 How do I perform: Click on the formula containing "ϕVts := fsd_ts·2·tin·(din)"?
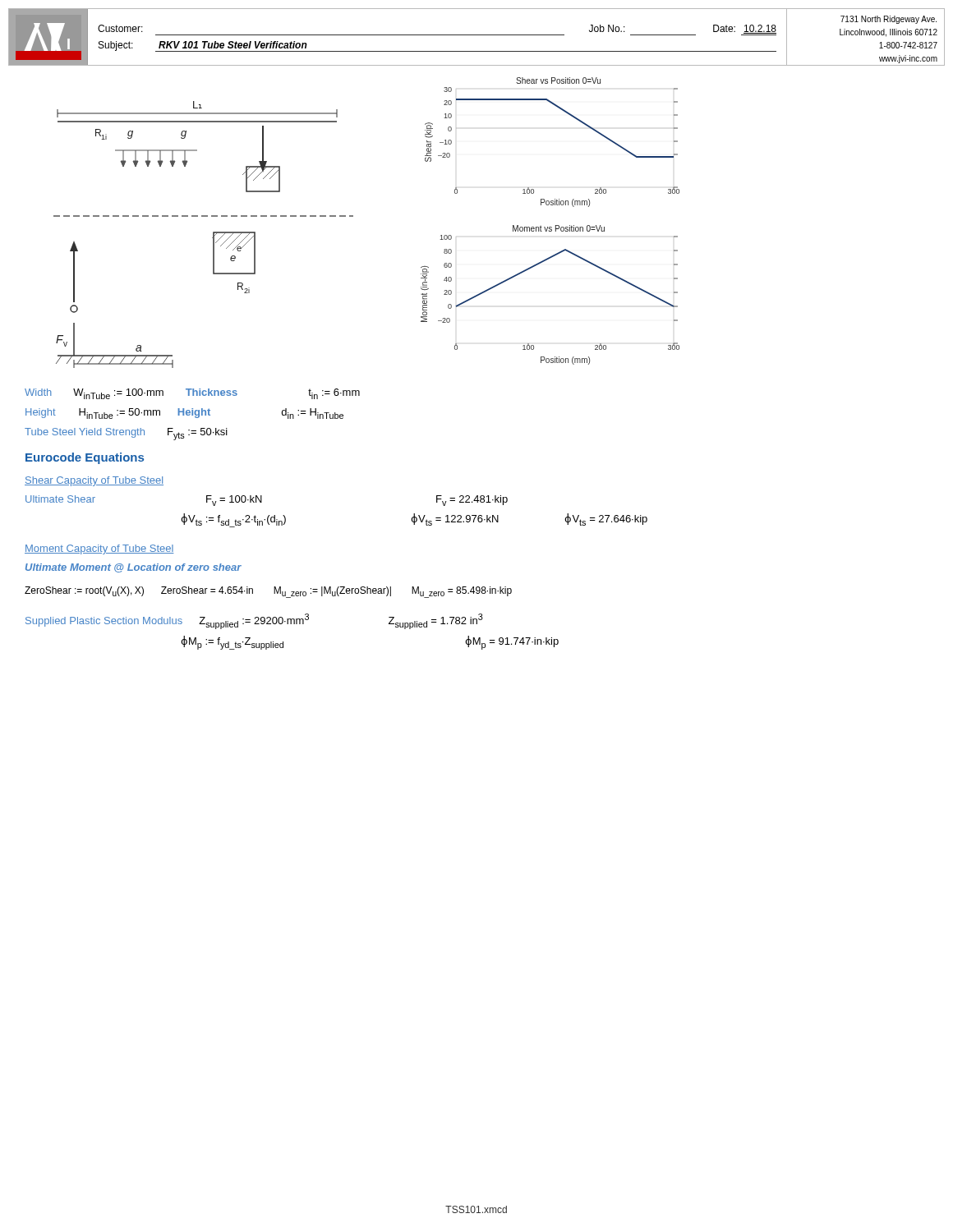[x=234, y=520]
